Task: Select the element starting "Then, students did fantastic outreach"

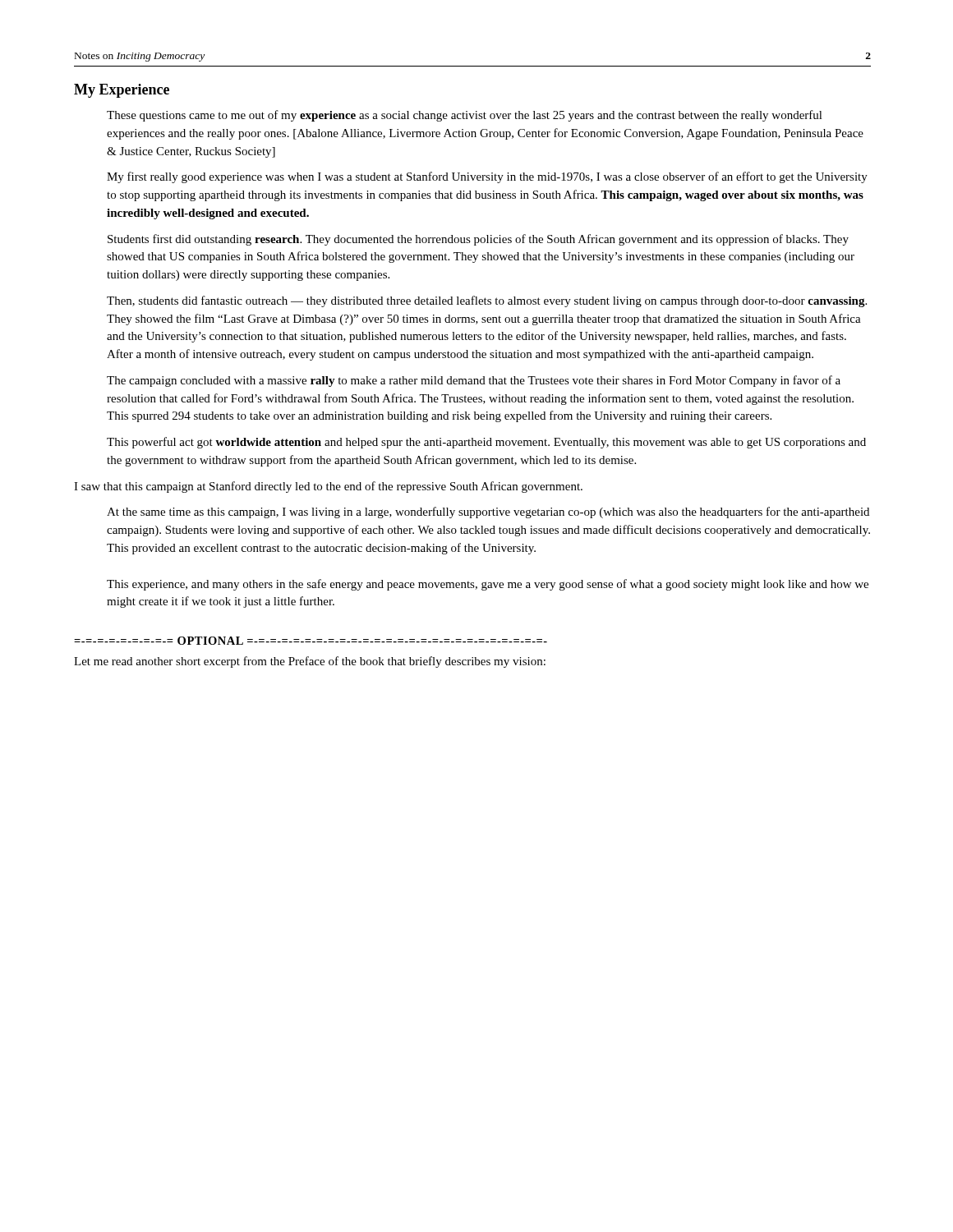Action: (x=487, y=327)
